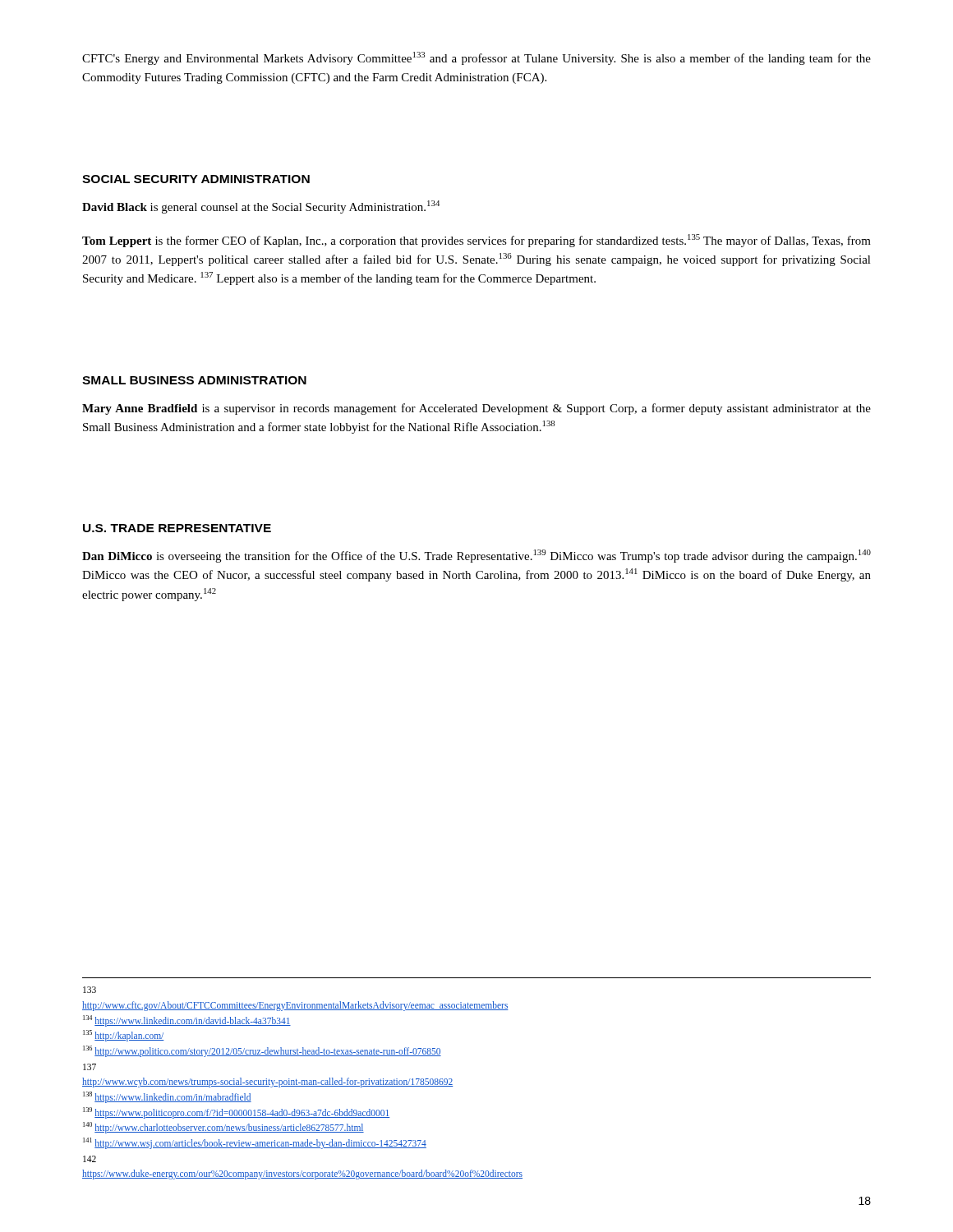Click the passage that begins "Tom Leppert is the former CEO of"
Screen dimensions: 1232x953
tap(476, 258)
